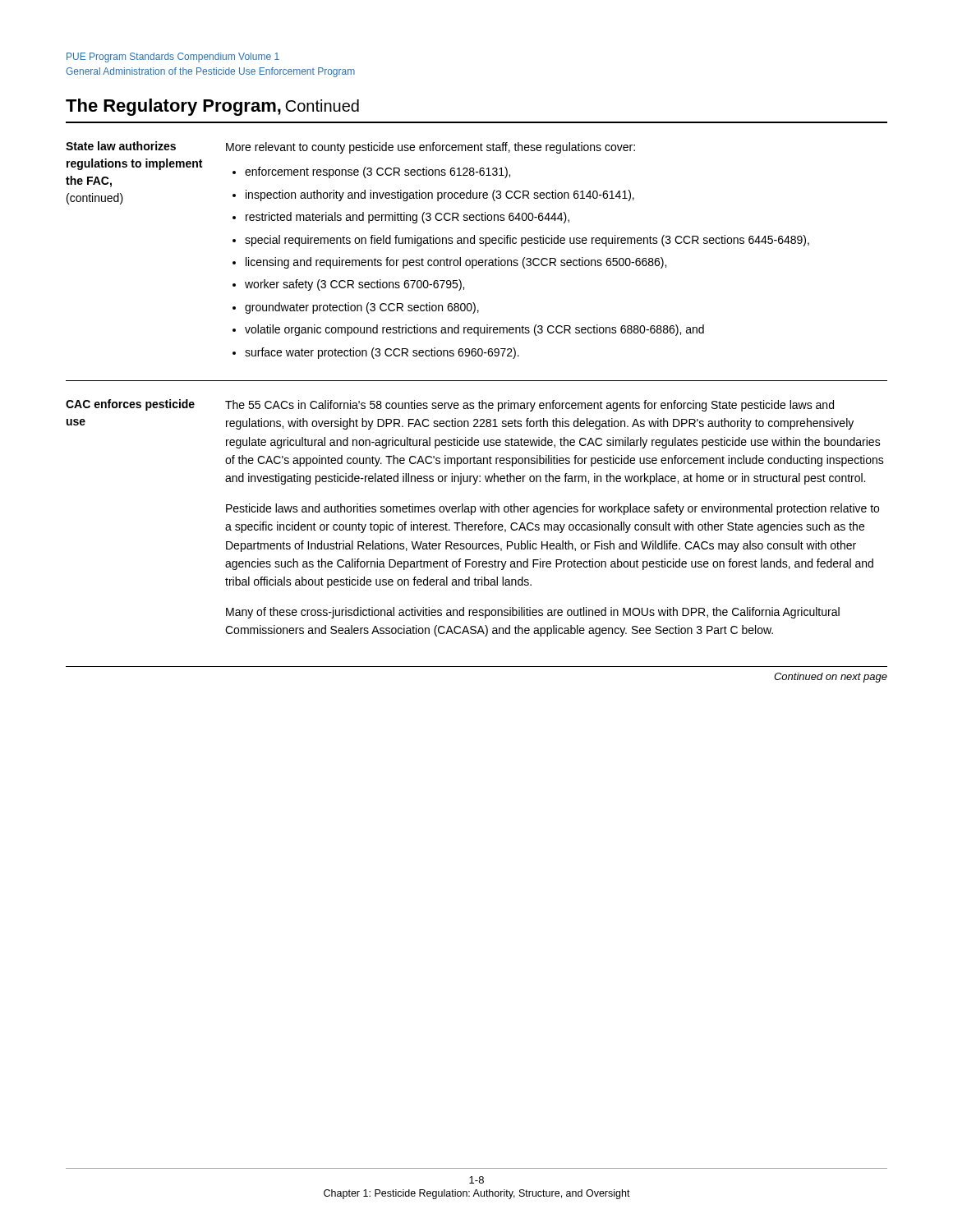This screenshot has height=1232, width=953.
Task: Locate the text block containing "State law authorizes regulations to implement"
Action: [134, 172]
